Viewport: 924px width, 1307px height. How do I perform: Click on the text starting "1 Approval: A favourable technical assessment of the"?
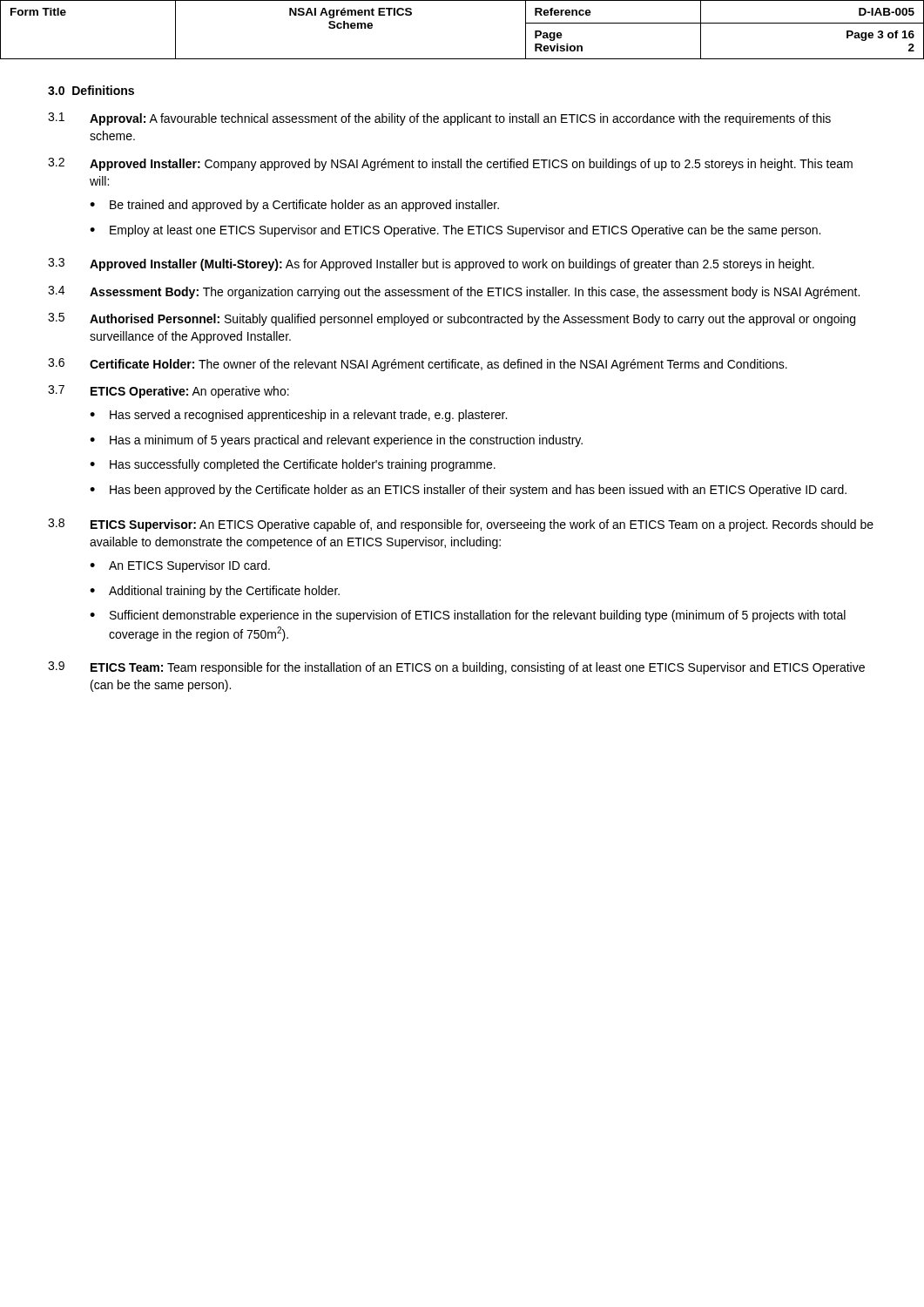click(462, 127)
